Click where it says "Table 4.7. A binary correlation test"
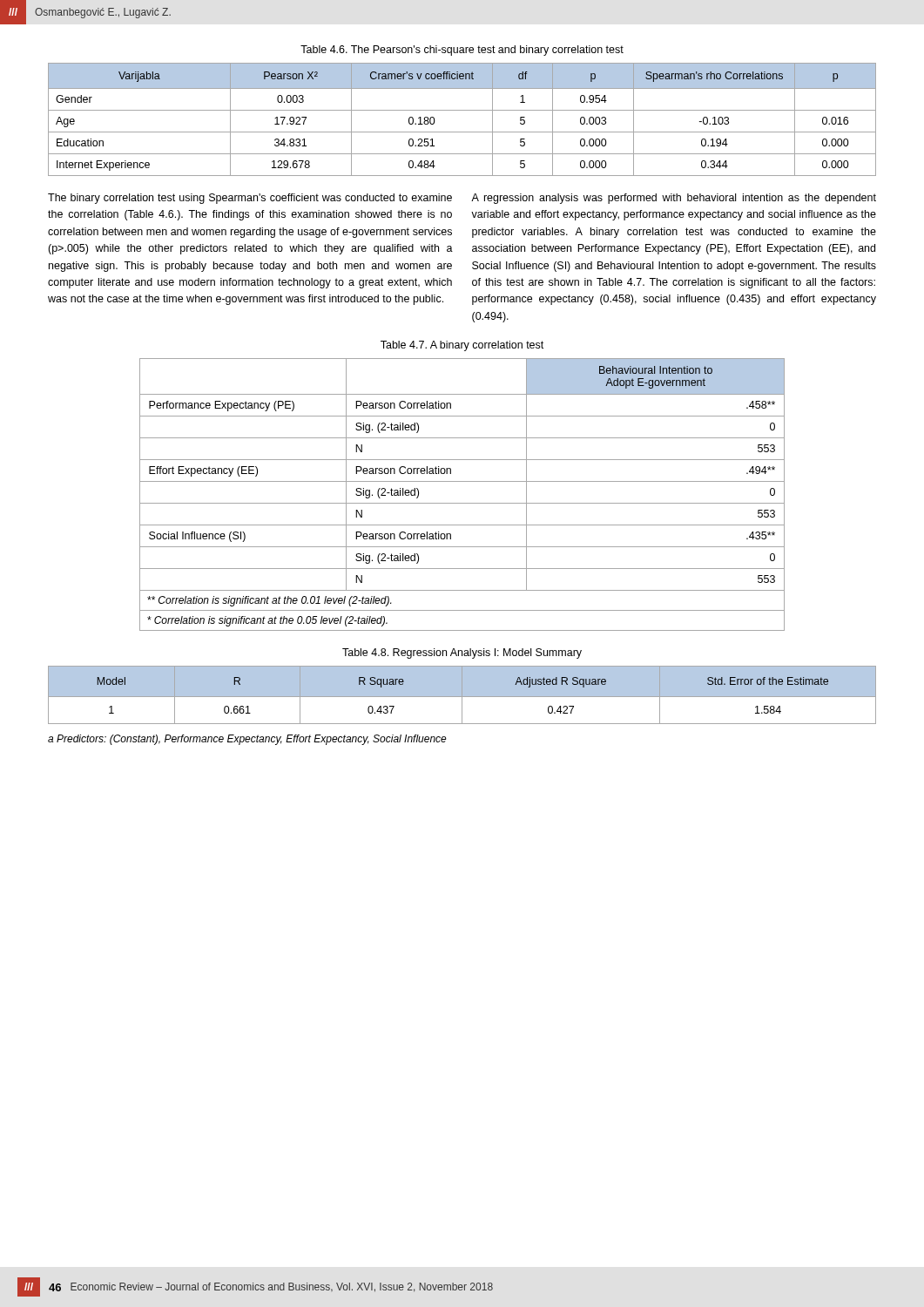The image size is (924, 1307). [462, 345]
